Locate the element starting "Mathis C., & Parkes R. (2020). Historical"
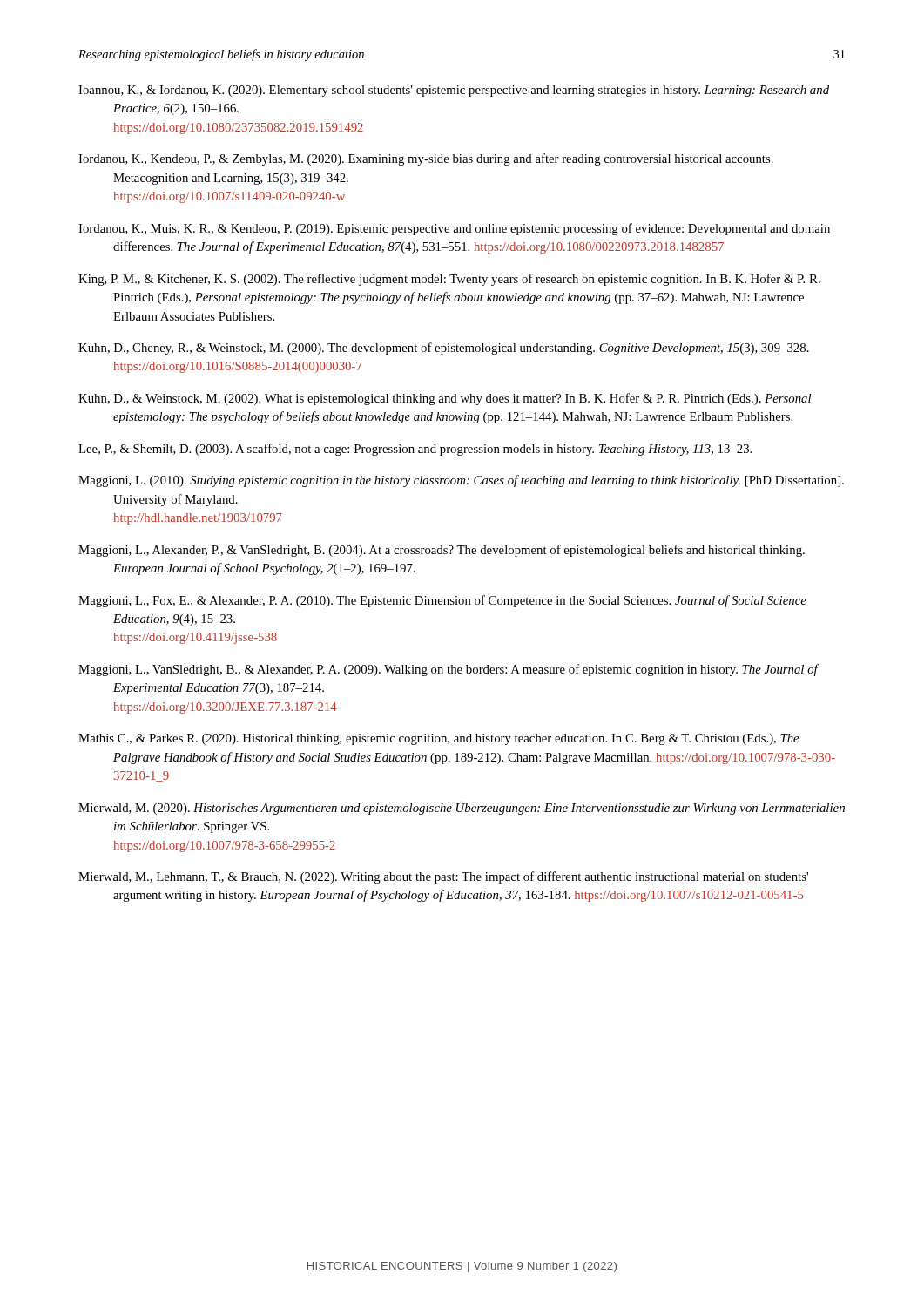 coord(457,757)
